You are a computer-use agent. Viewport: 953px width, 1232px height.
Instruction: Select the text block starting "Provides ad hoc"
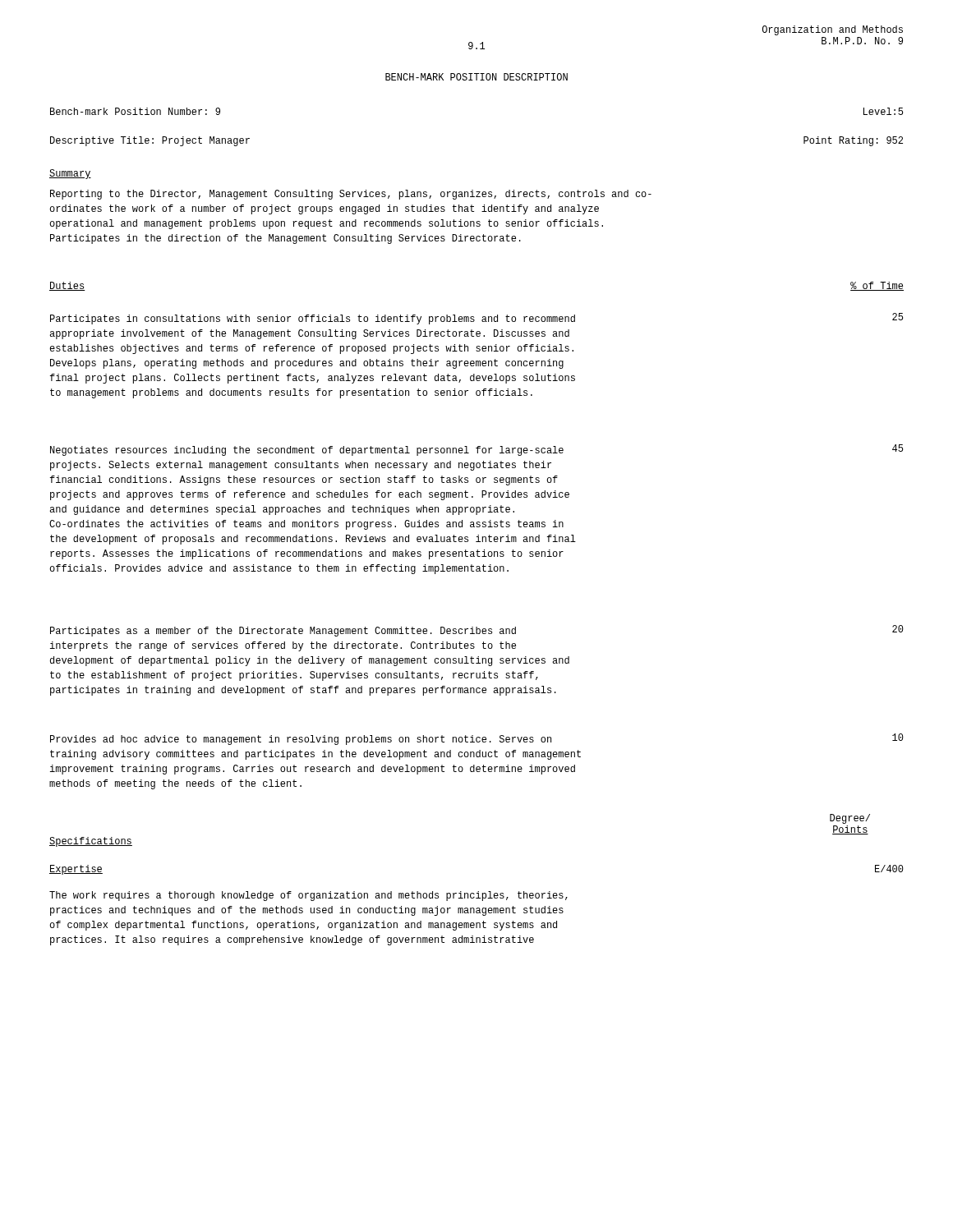click(x=315, y=762)
